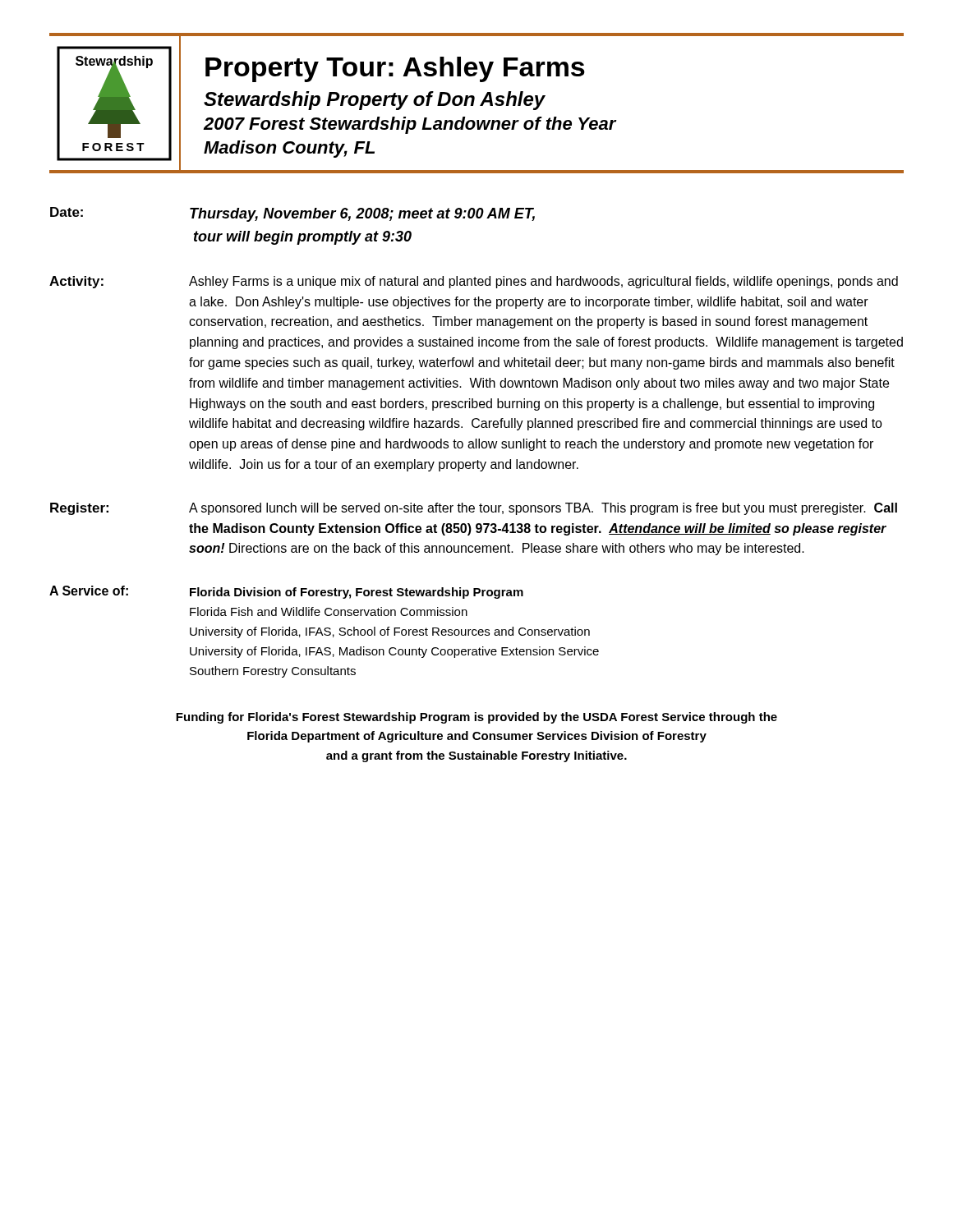Viewport: 953px width, 1232px height.
Task: Click on the text block that says "Thursday, November 6, 2008;"
Action: pyautogui.click(x=363, y=225)
